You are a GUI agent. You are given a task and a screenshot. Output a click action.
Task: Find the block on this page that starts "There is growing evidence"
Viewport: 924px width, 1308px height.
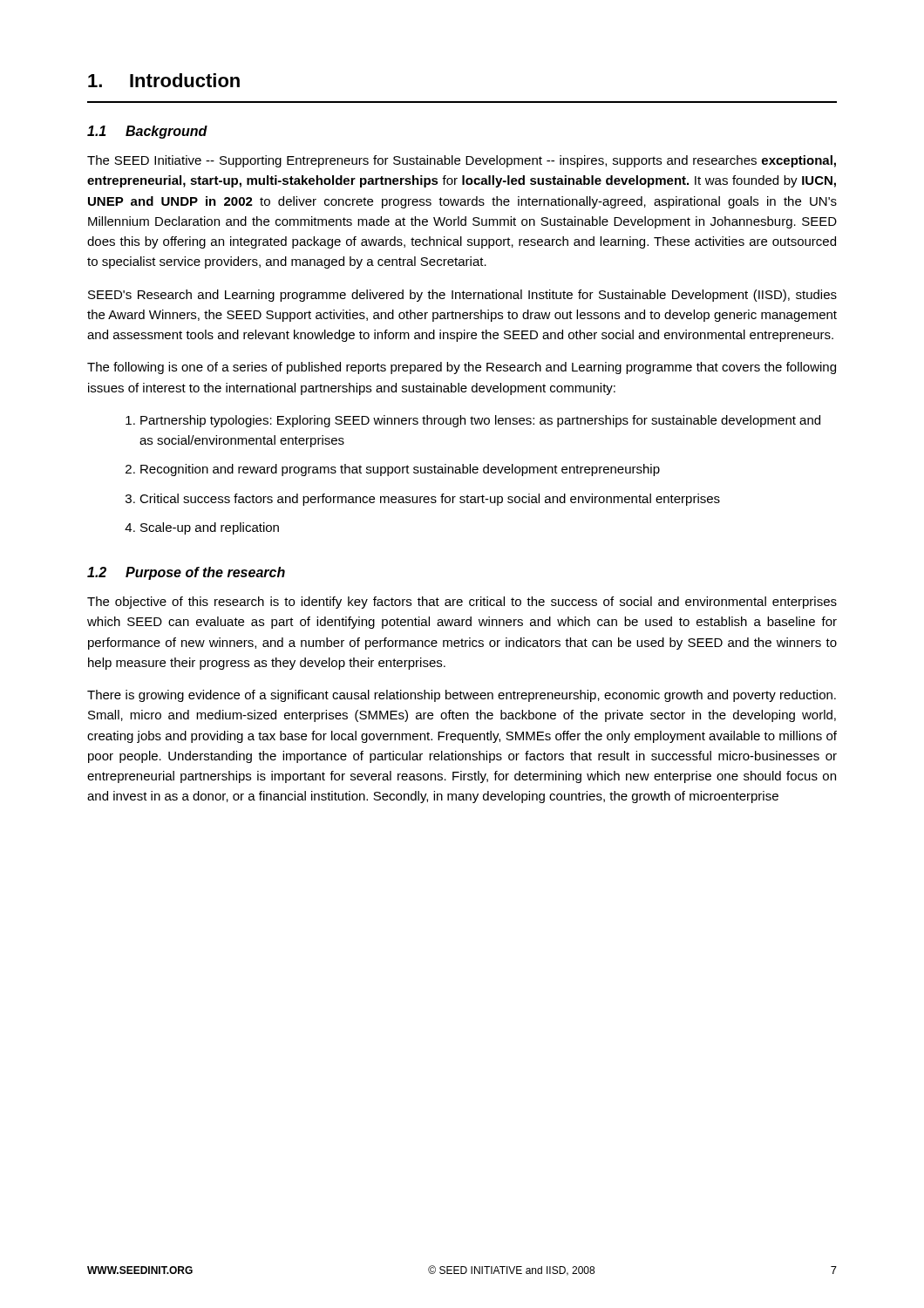462,745
